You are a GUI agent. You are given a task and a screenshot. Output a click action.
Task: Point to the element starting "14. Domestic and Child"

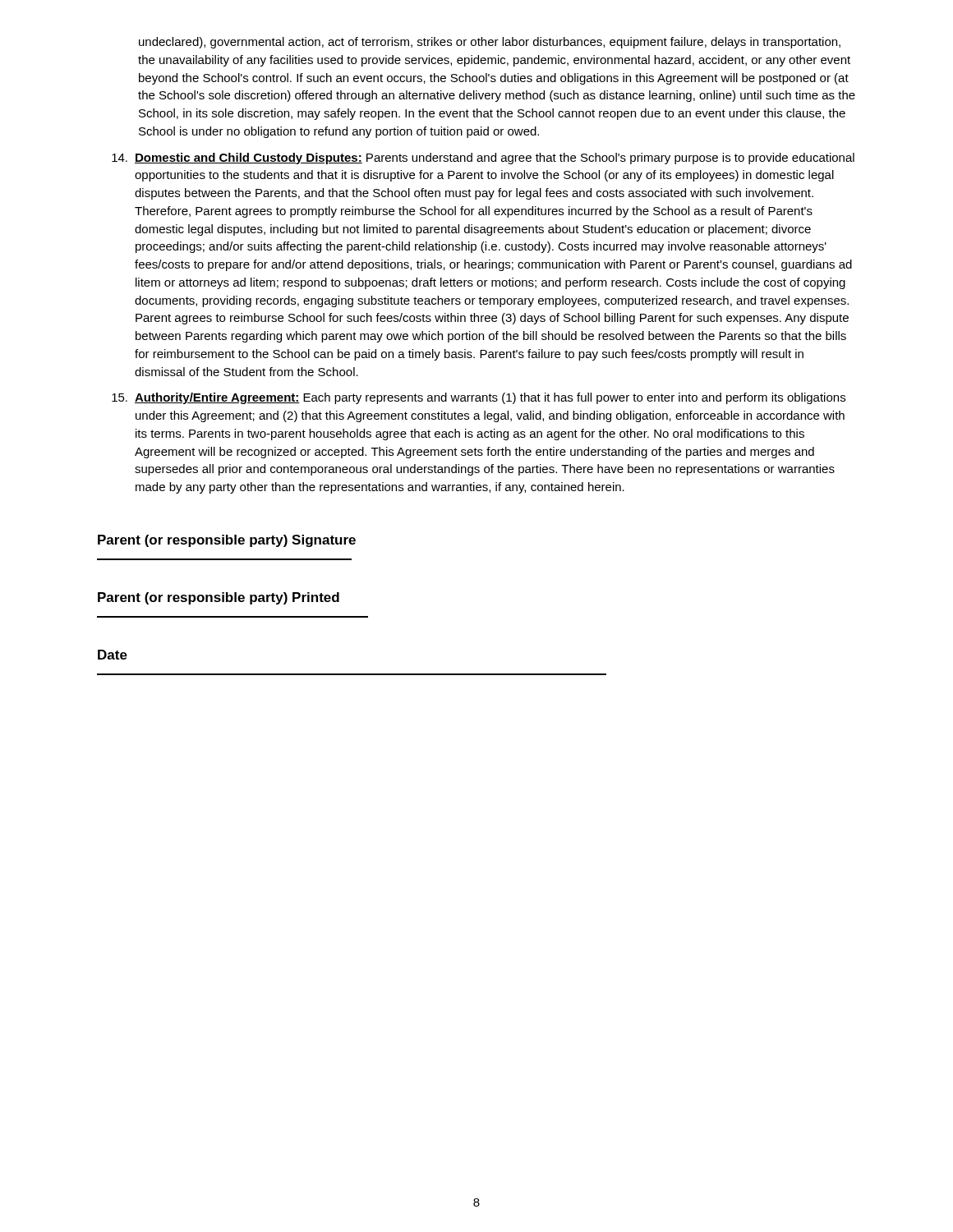point(476,264)
